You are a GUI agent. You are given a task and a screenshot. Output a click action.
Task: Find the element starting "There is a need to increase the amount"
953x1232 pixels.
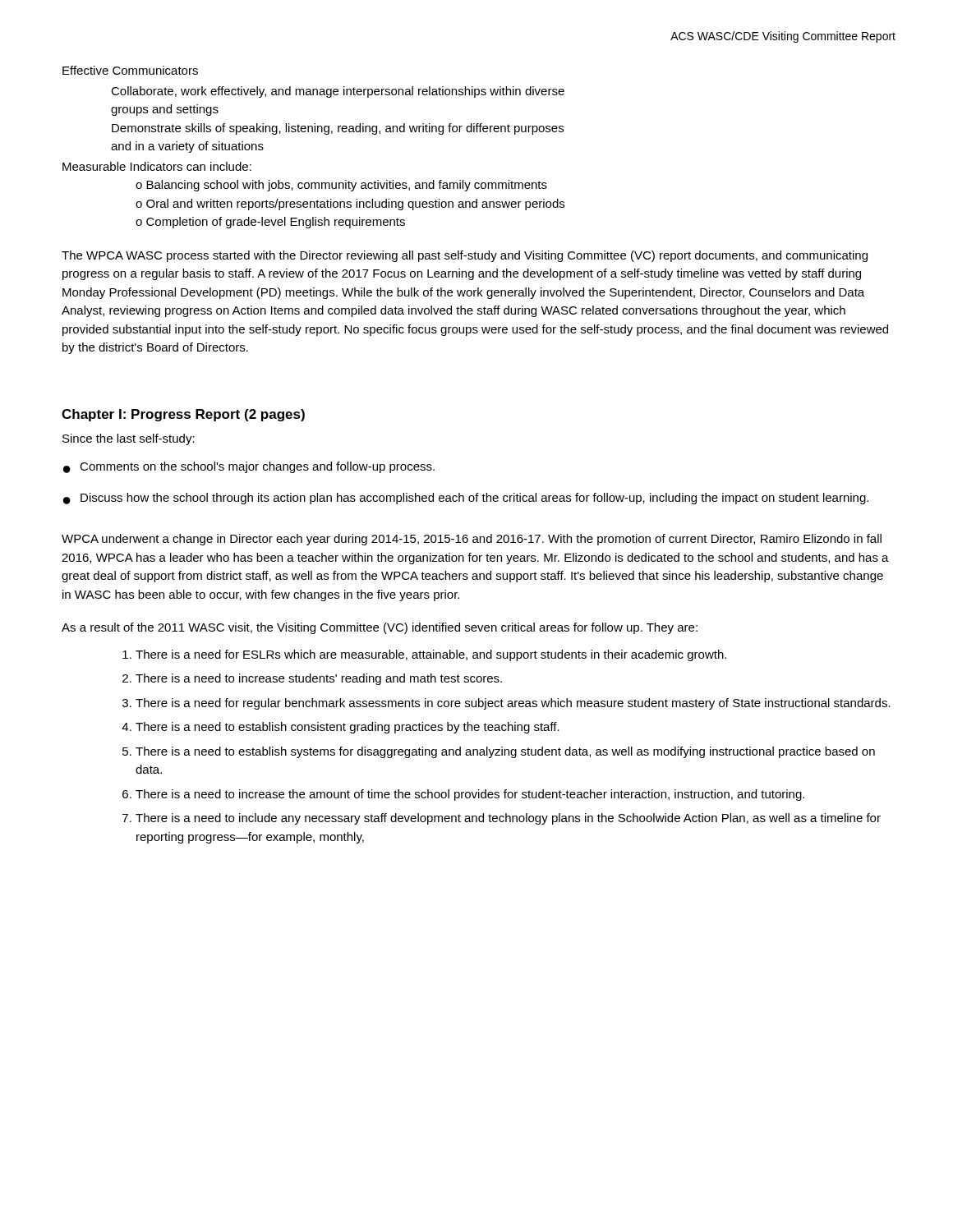[x=470, y=793]
